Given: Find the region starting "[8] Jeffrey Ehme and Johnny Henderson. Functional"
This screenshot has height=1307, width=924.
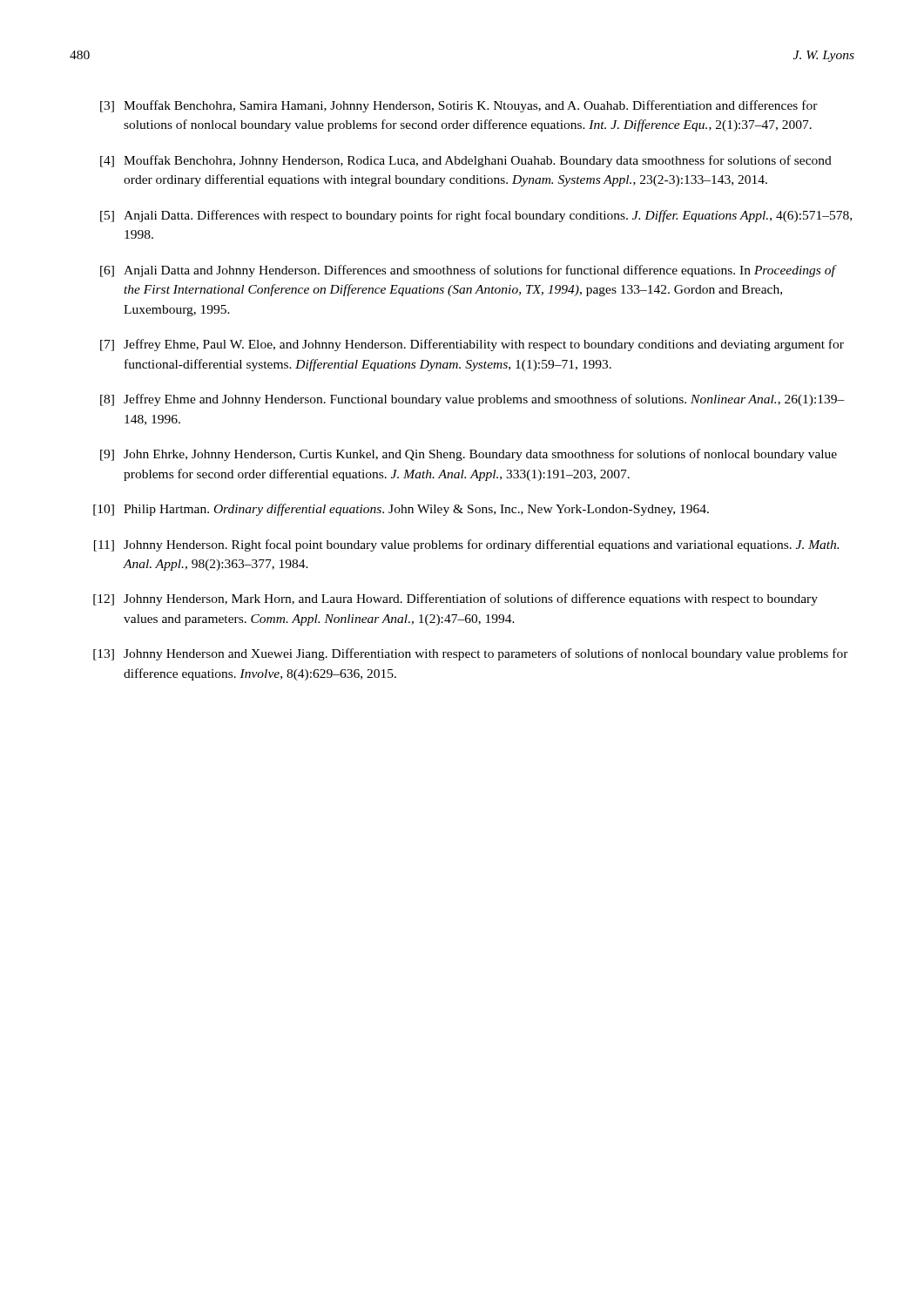Looking at the screenshot, I should click(462, 409).
